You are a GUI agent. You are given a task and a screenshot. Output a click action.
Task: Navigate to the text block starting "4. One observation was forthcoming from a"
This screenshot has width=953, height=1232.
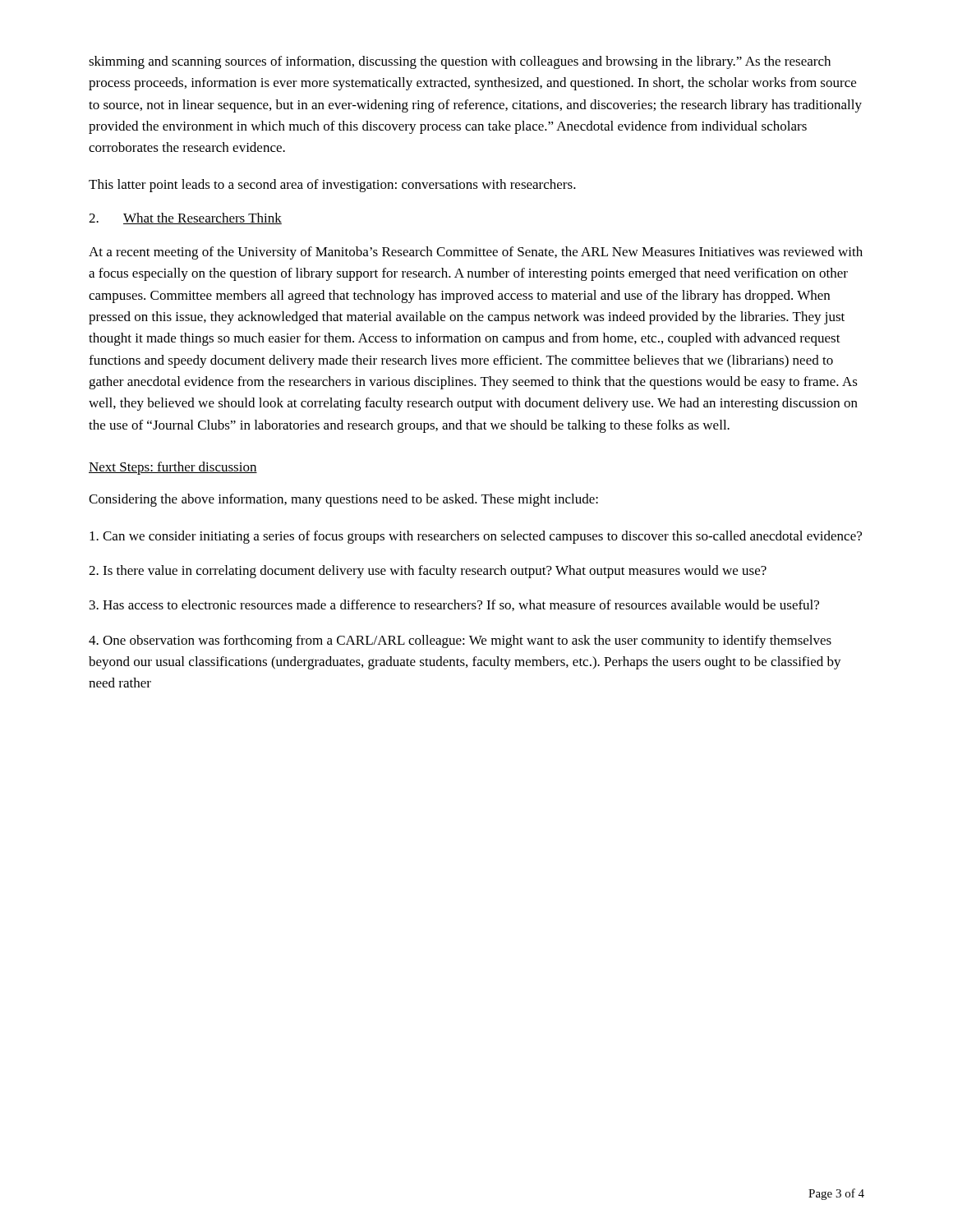pyautogui.click(x=465, y=661)
